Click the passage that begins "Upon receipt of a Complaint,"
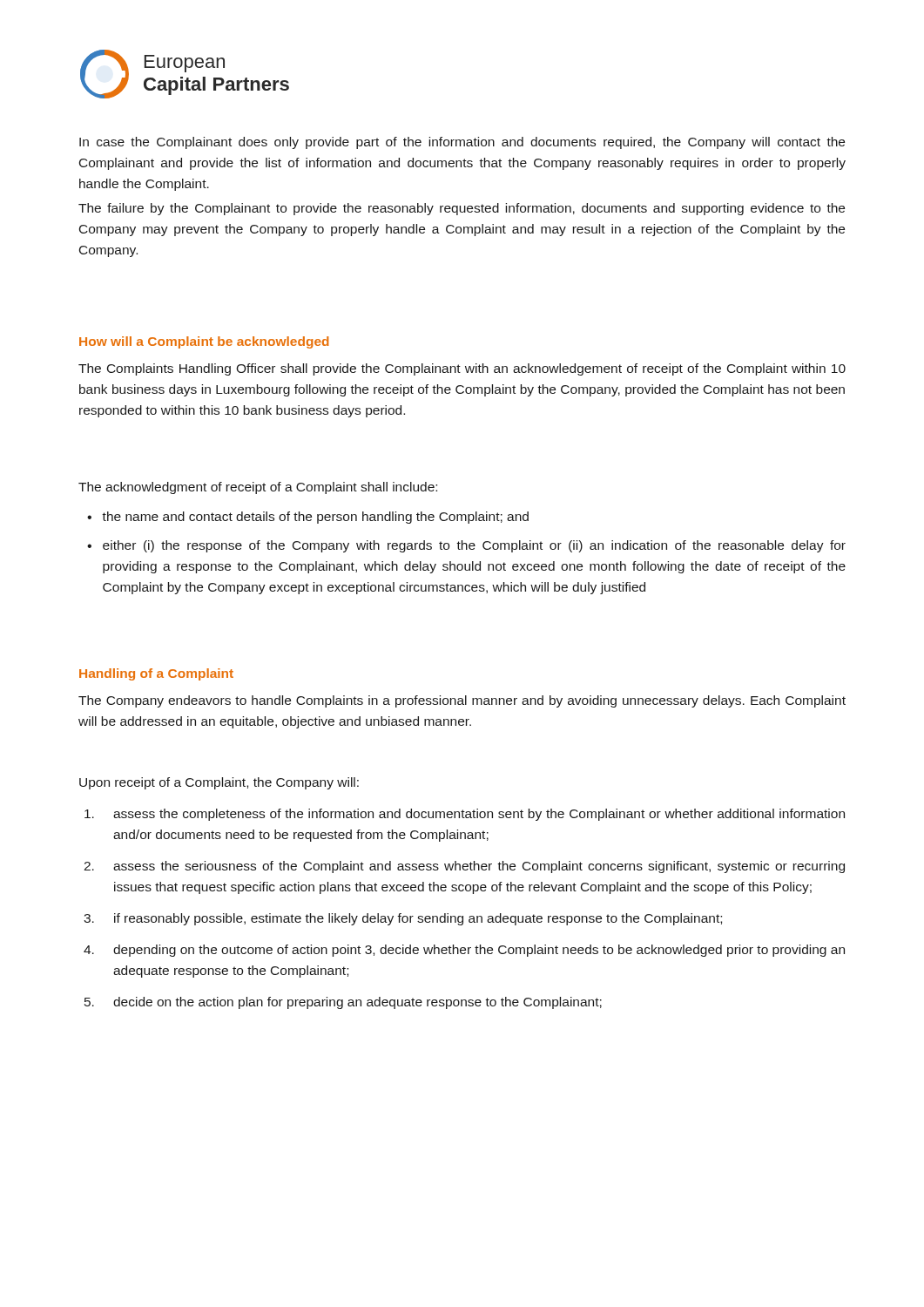This screenshot has height=1307, width=924. [x=219, y=782]
